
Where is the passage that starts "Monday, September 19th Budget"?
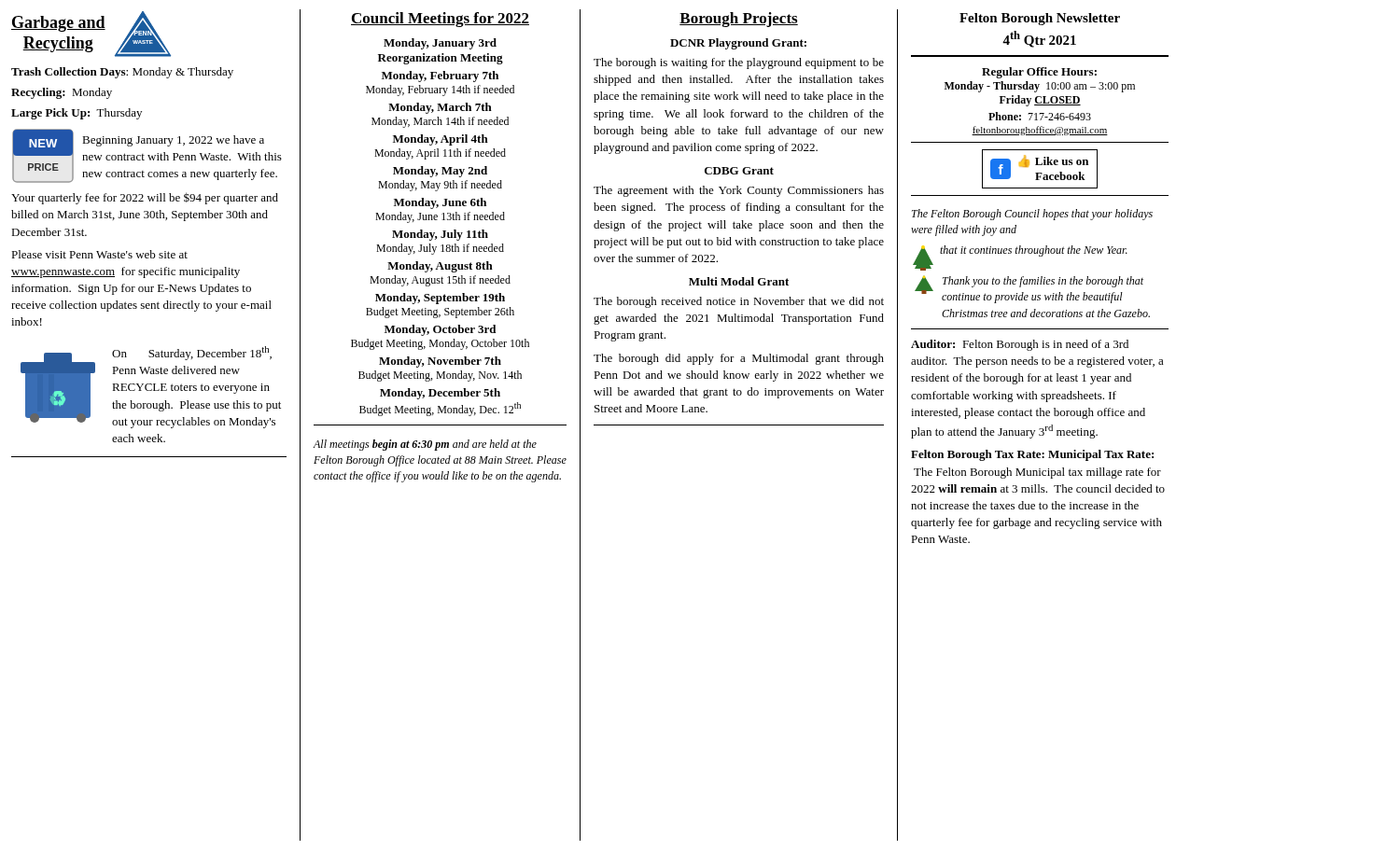point(440,305)
